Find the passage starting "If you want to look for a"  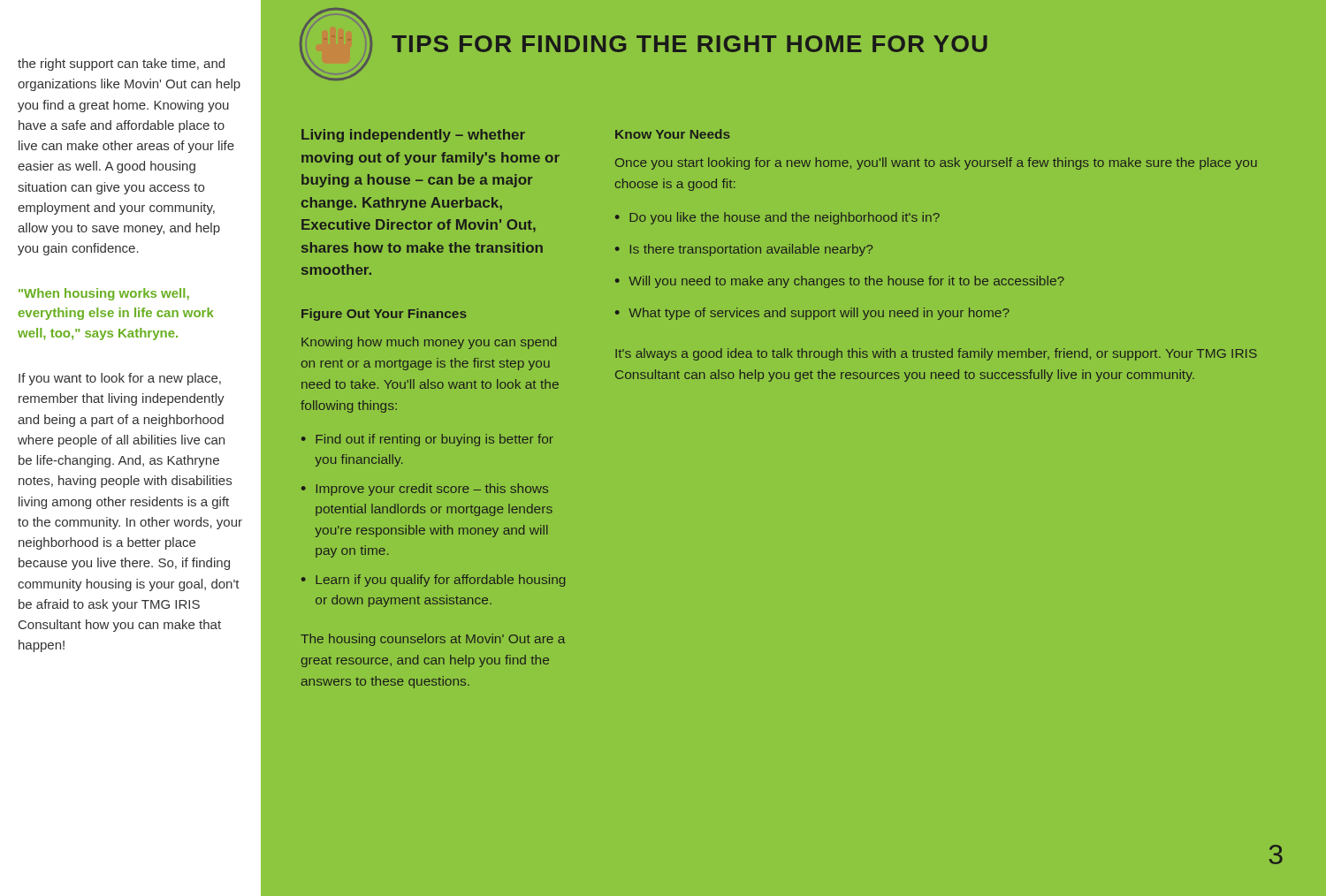pyautogui.click(x=130, y=511)
